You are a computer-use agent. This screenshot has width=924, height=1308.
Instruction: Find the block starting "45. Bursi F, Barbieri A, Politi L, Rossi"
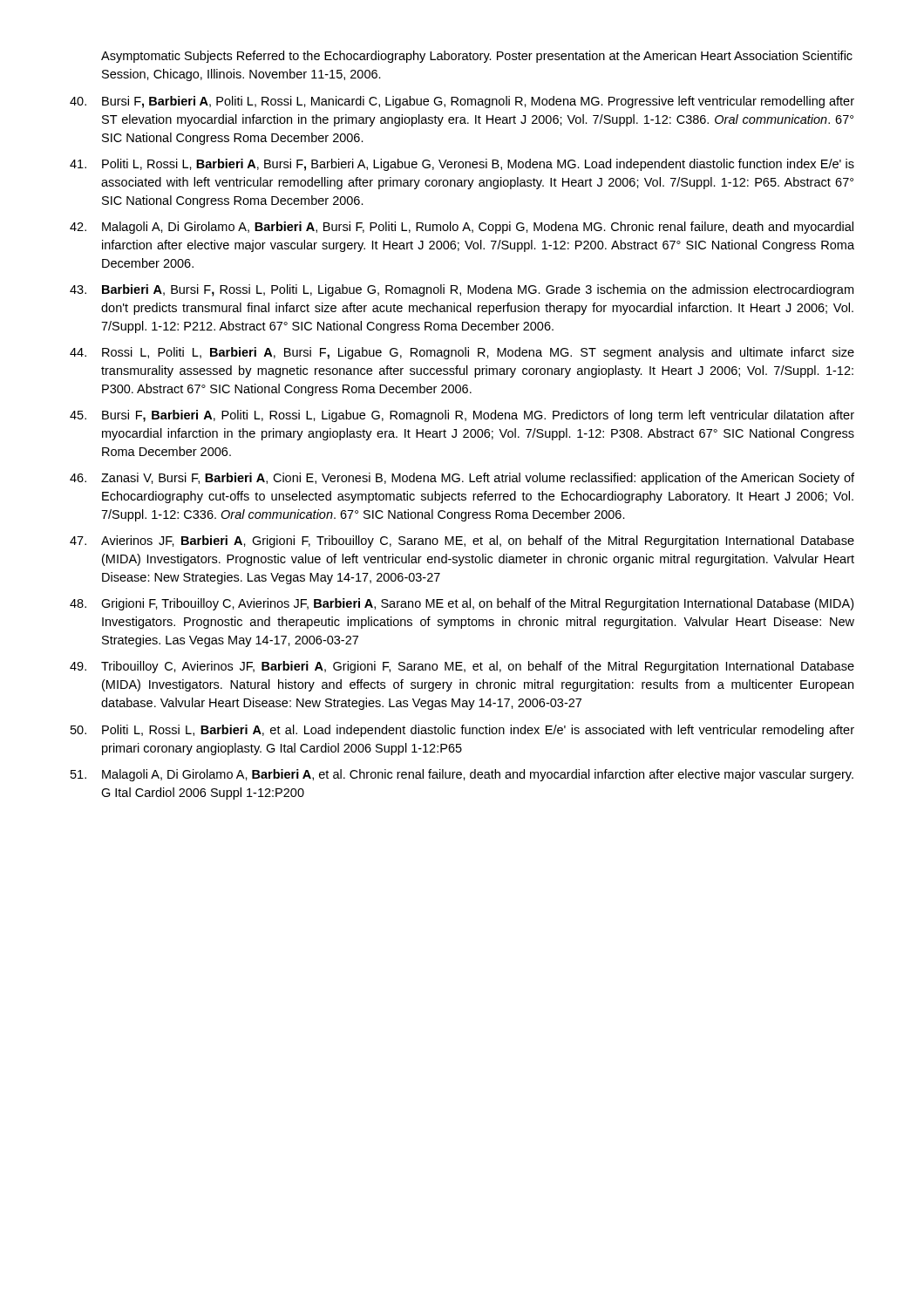(x=462, y=434)
